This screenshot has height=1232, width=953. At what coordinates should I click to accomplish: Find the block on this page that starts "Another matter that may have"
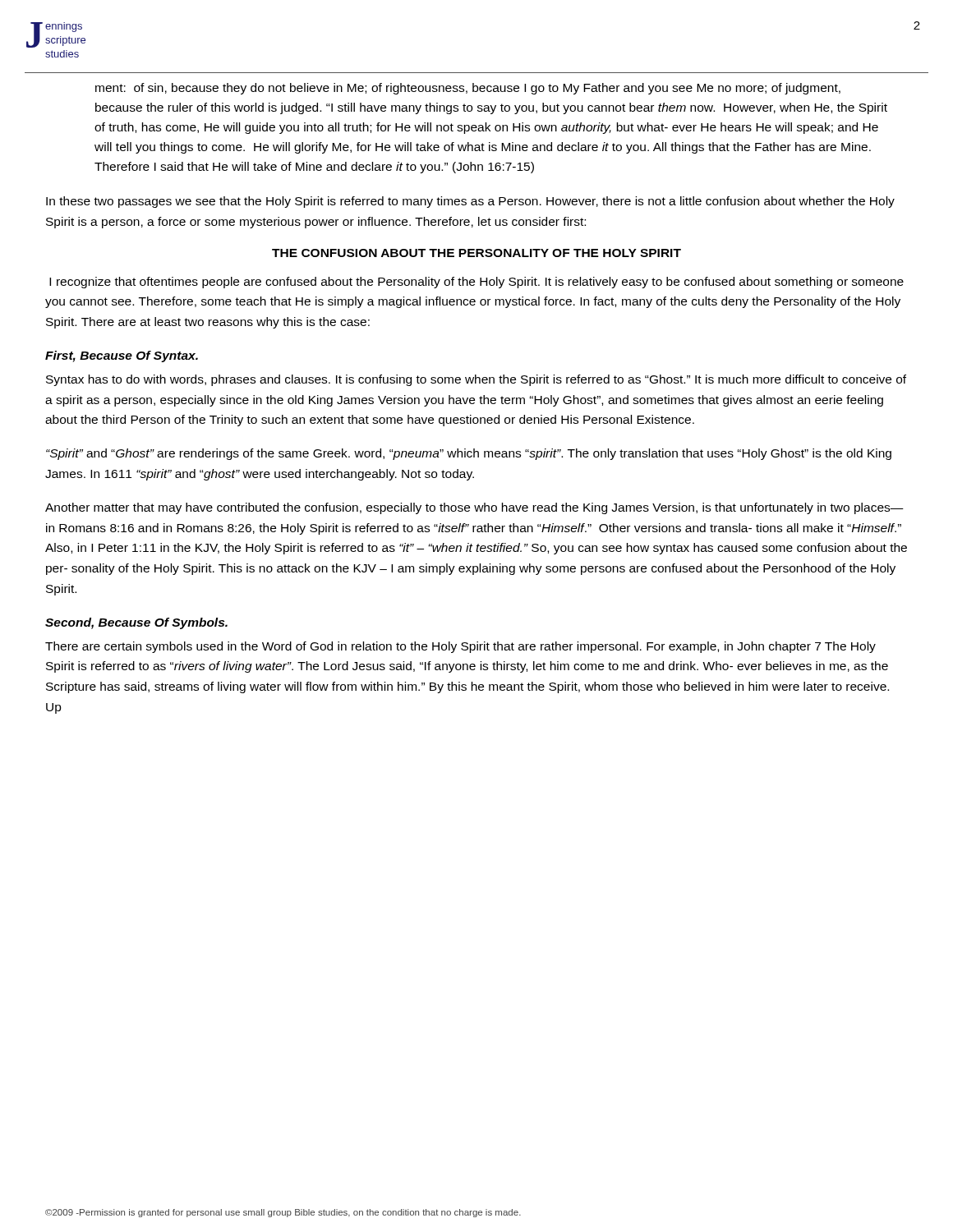coord(476,548)
